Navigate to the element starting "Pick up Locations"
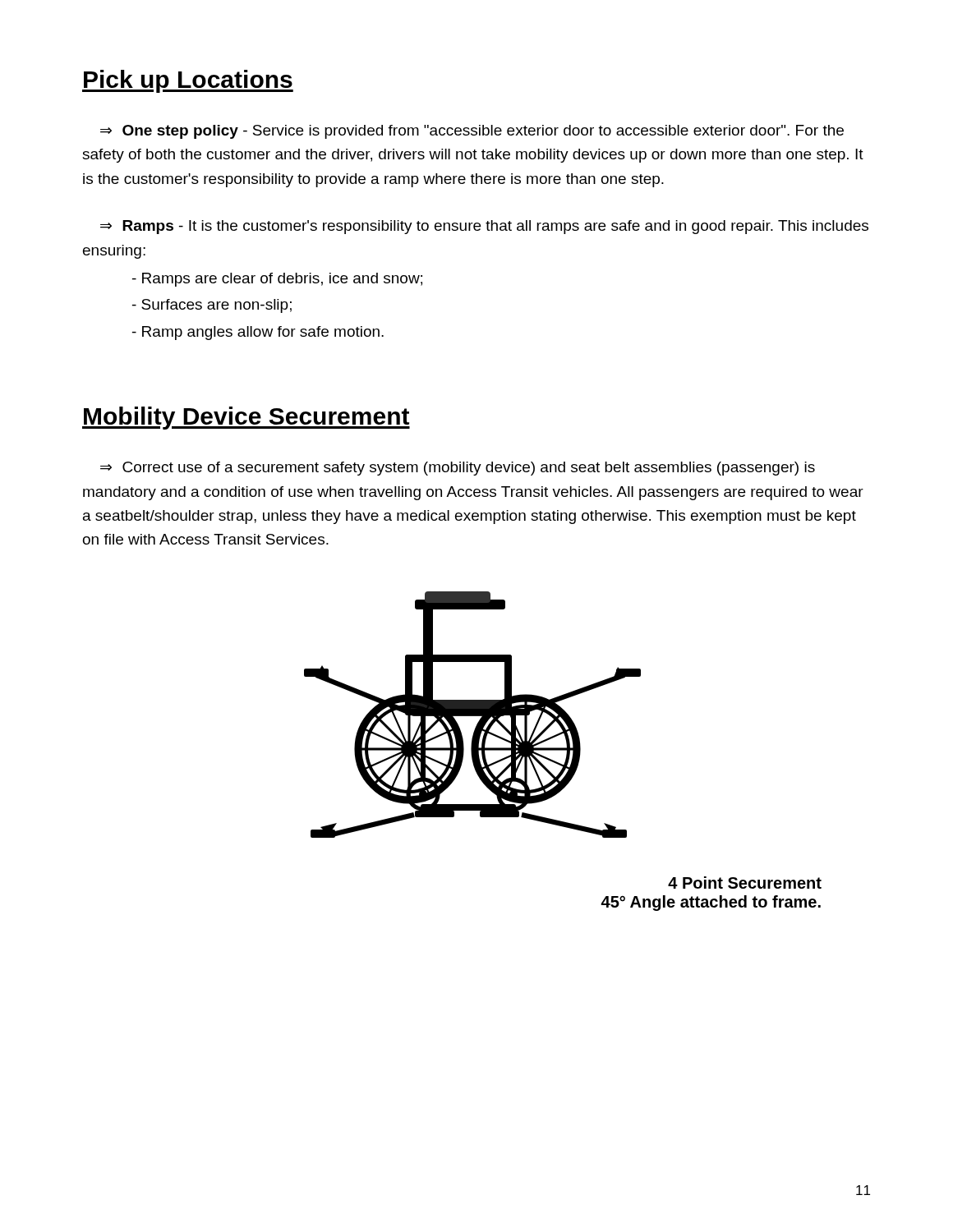 pos(188,80)
